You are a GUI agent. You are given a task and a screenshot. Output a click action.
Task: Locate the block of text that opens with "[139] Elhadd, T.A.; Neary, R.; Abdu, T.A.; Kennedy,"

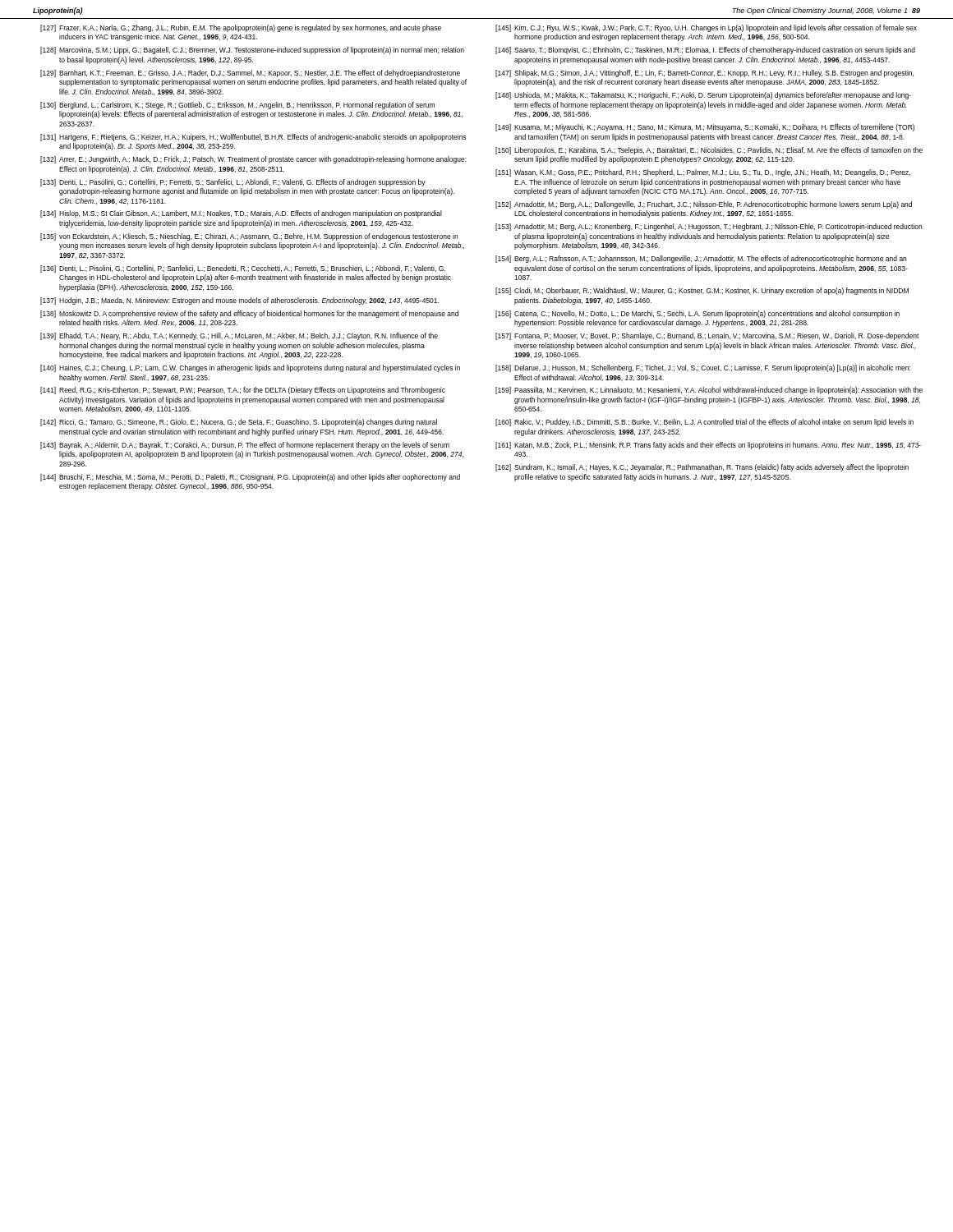249,346
